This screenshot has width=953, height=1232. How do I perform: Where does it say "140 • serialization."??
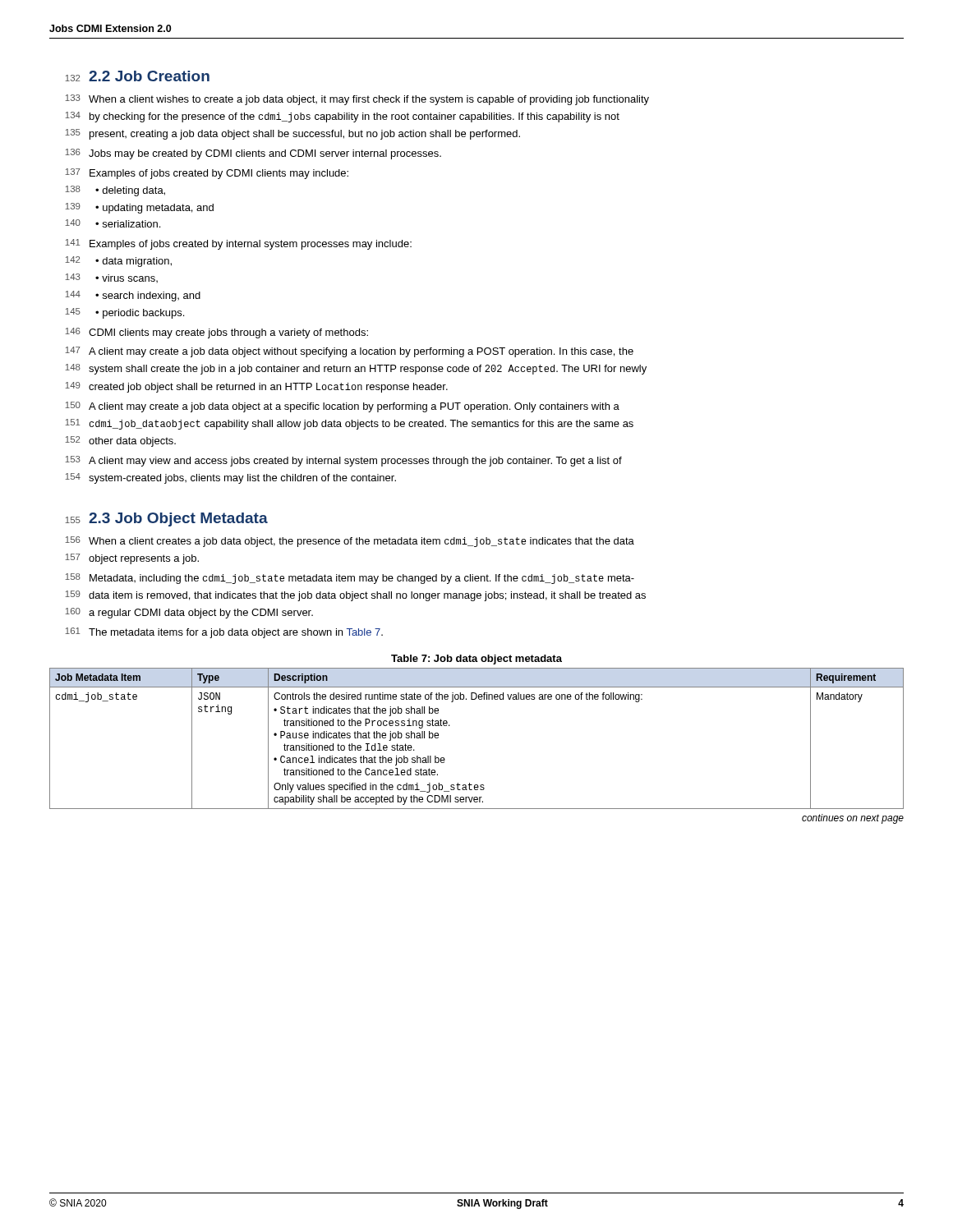tap(113, 223)
